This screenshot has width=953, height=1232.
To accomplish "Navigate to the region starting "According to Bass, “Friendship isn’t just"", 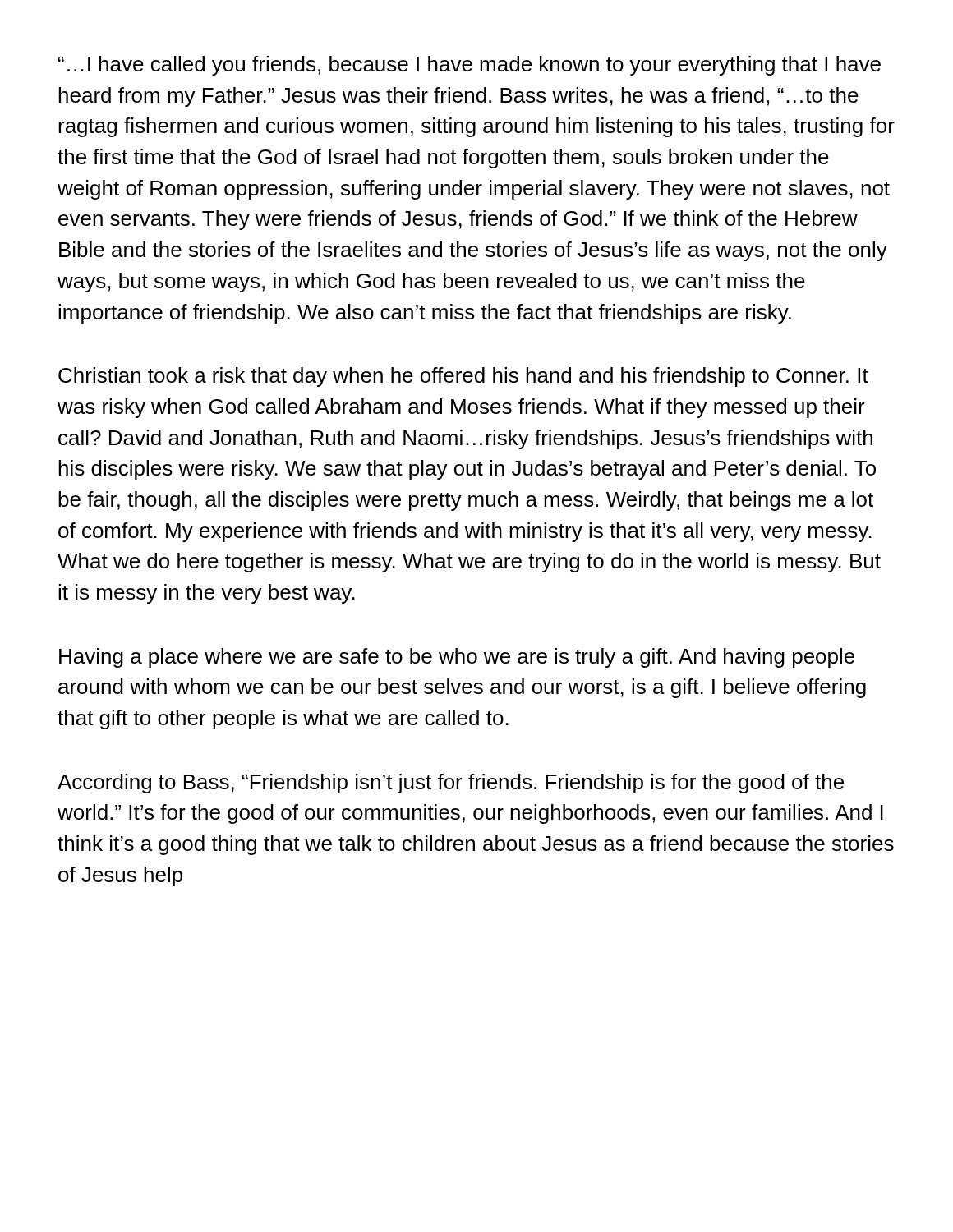I will coord(476,828).
